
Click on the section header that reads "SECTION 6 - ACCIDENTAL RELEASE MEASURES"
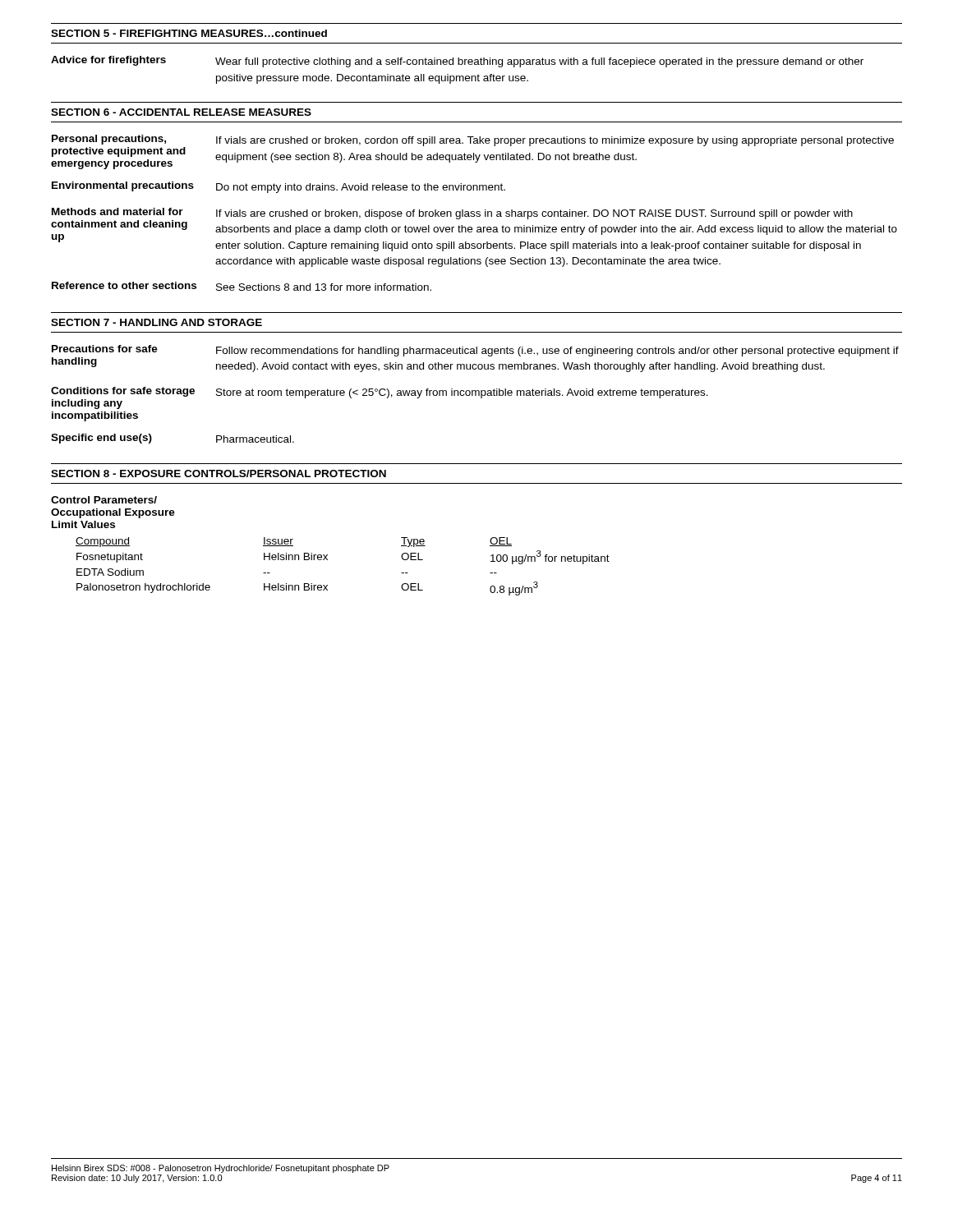click(181, 112)
